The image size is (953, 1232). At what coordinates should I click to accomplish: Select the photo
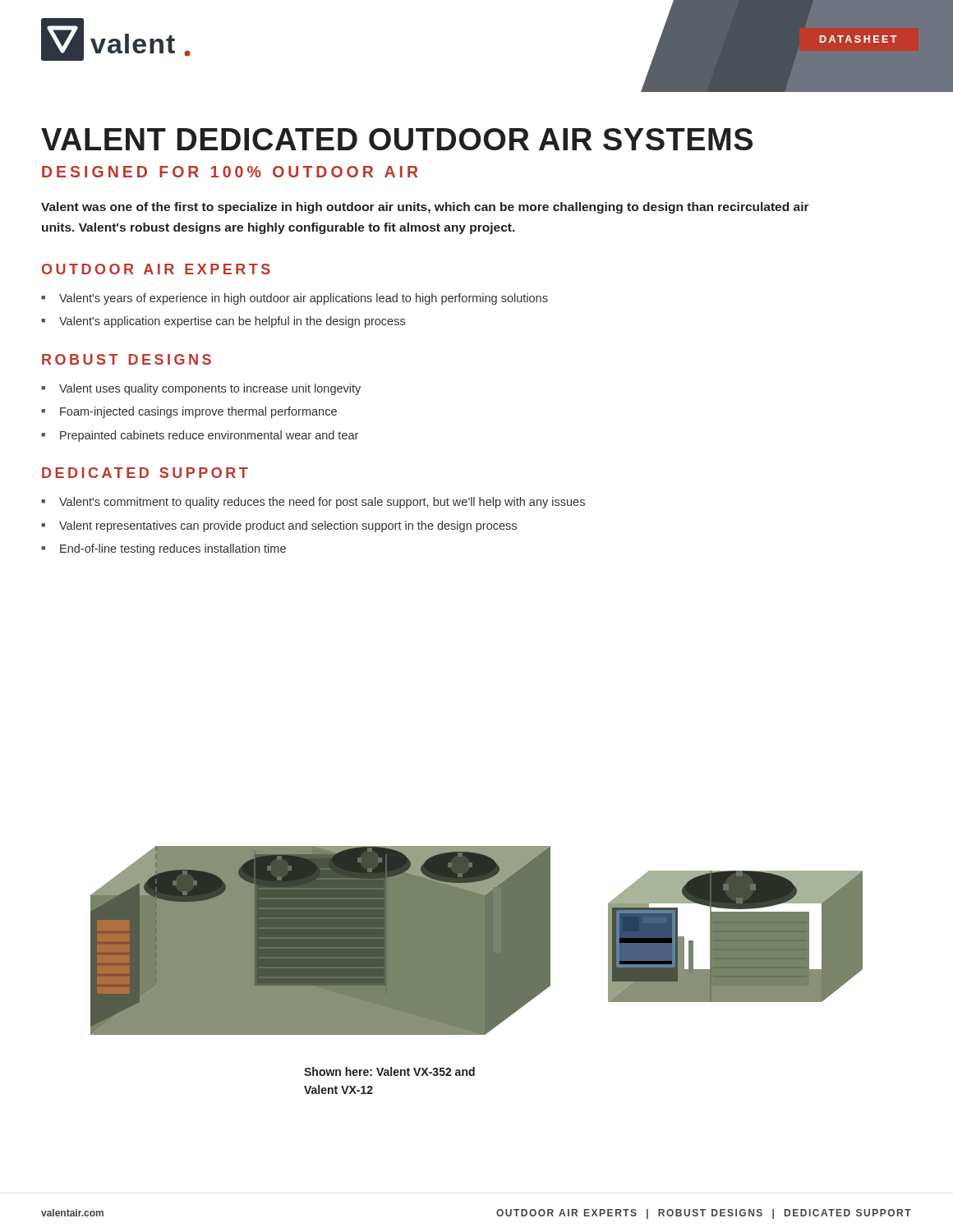point(476,920)
